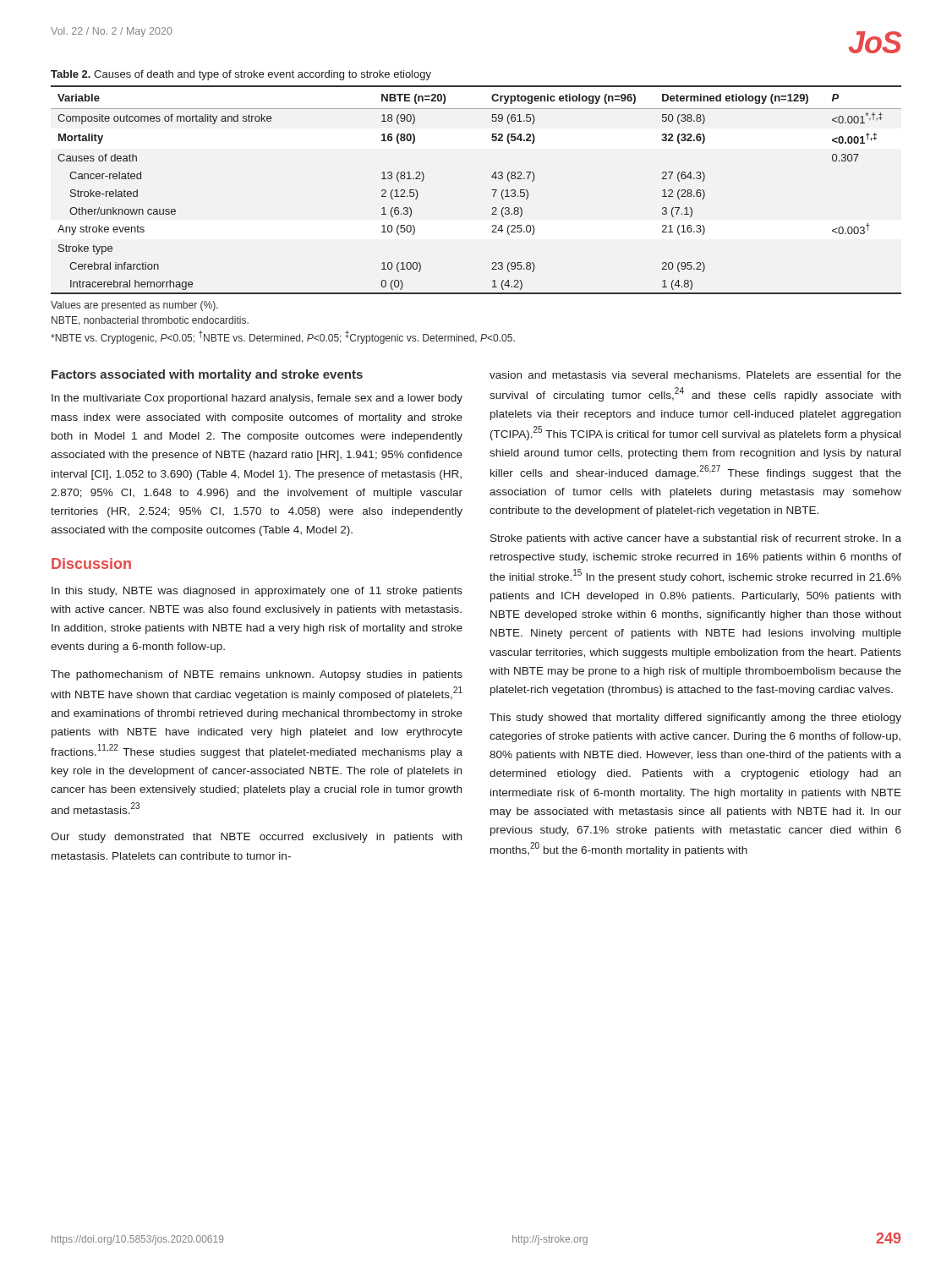Click on the text starting "Our study demonstrated that NBTE occurred exclusively"

[257, 846]
